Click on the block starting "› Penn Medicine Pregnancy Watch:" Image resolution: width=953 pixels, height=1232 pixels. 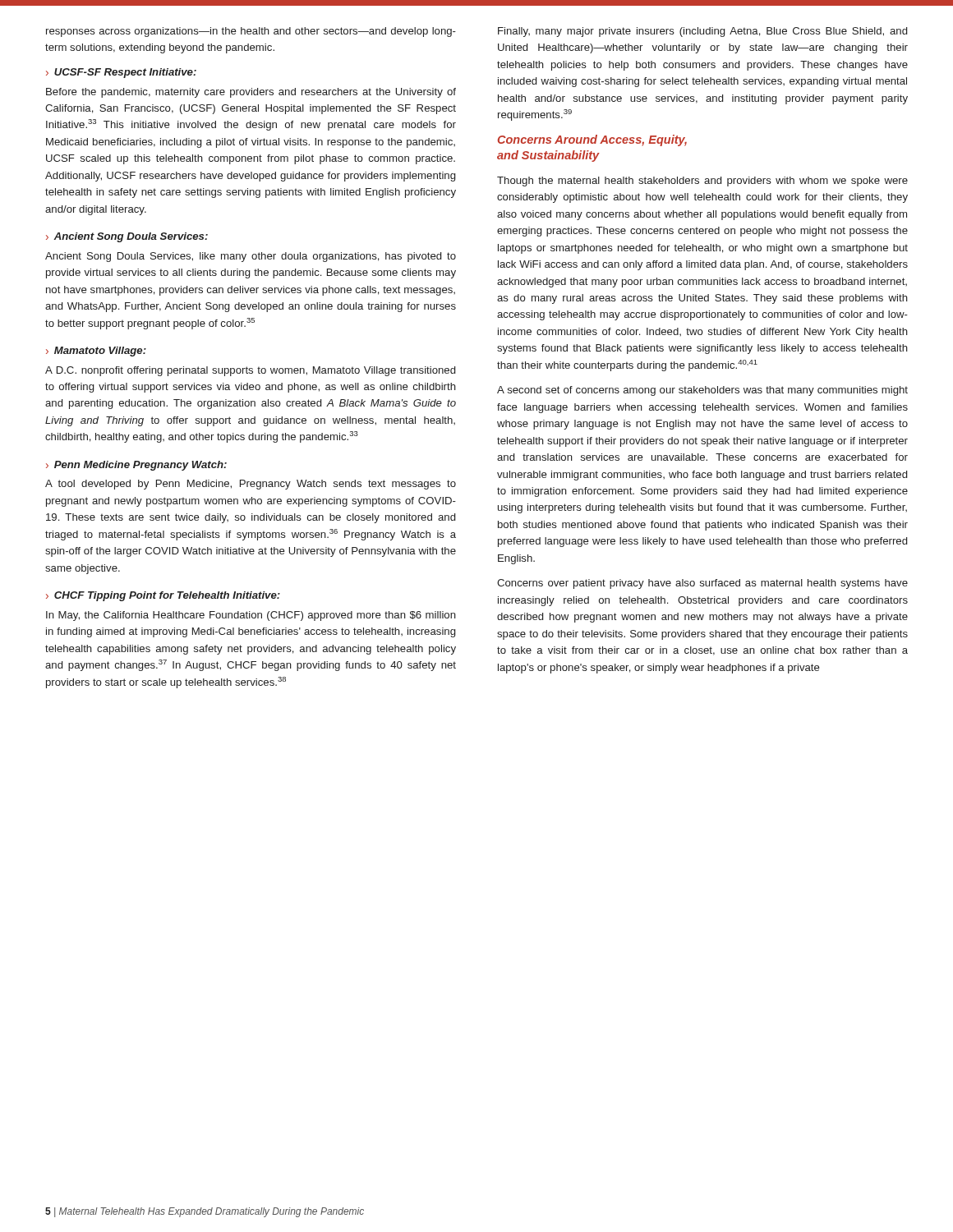251,517
